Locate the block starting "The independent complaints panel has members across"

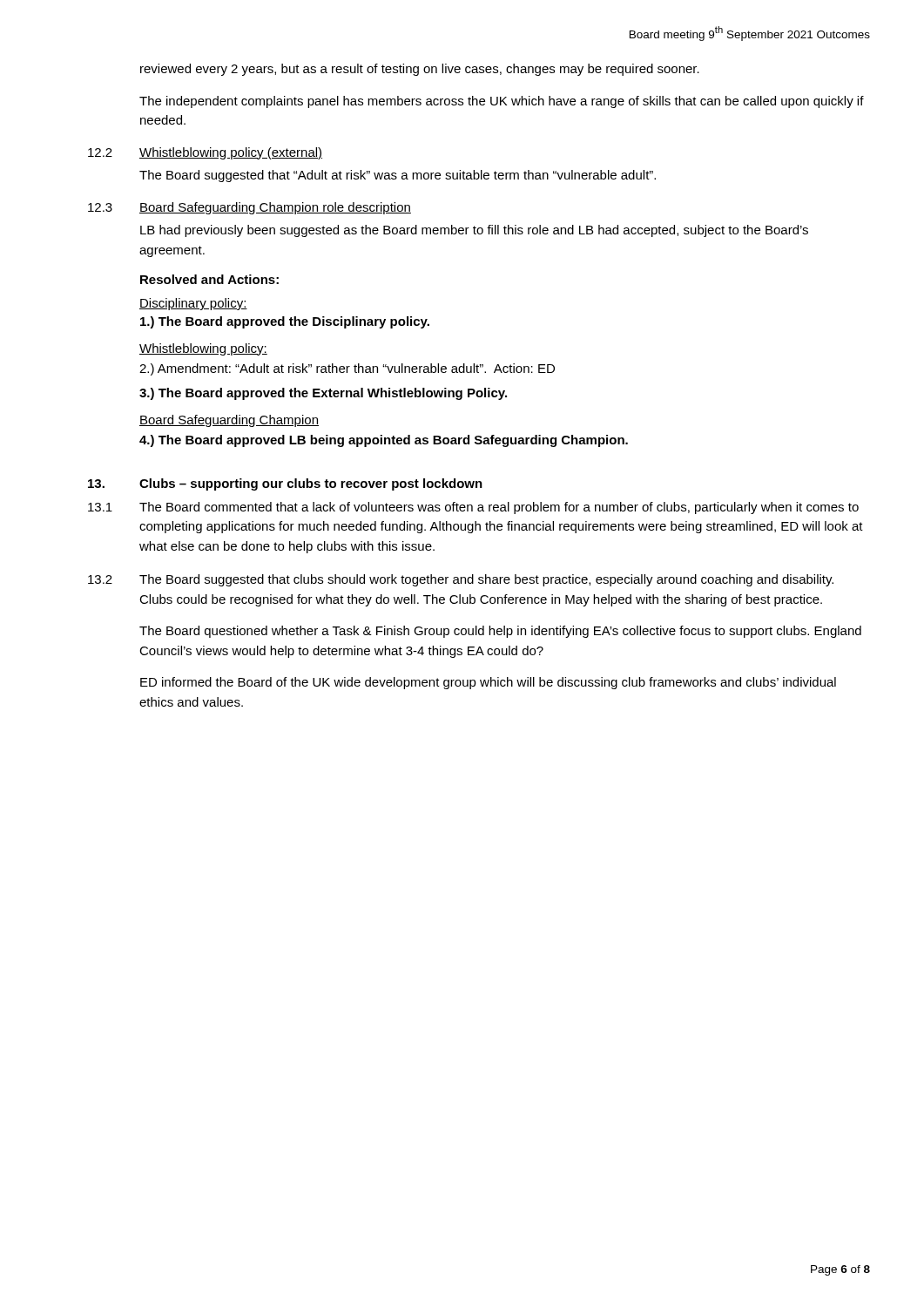coord(501,110)
